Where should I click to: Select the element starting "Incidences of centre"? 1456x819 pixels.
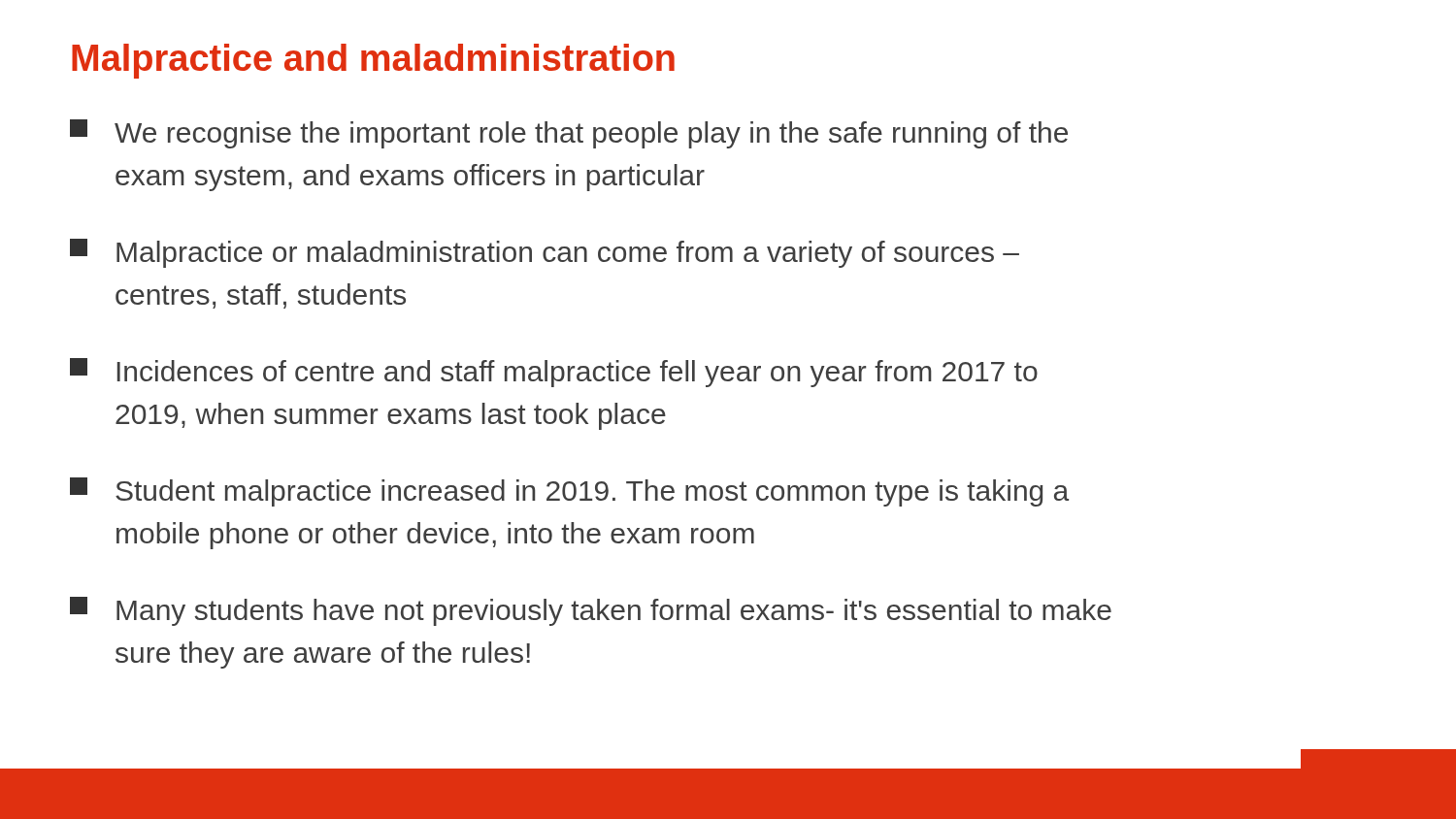pyautogui.click(x=554, y=393)
